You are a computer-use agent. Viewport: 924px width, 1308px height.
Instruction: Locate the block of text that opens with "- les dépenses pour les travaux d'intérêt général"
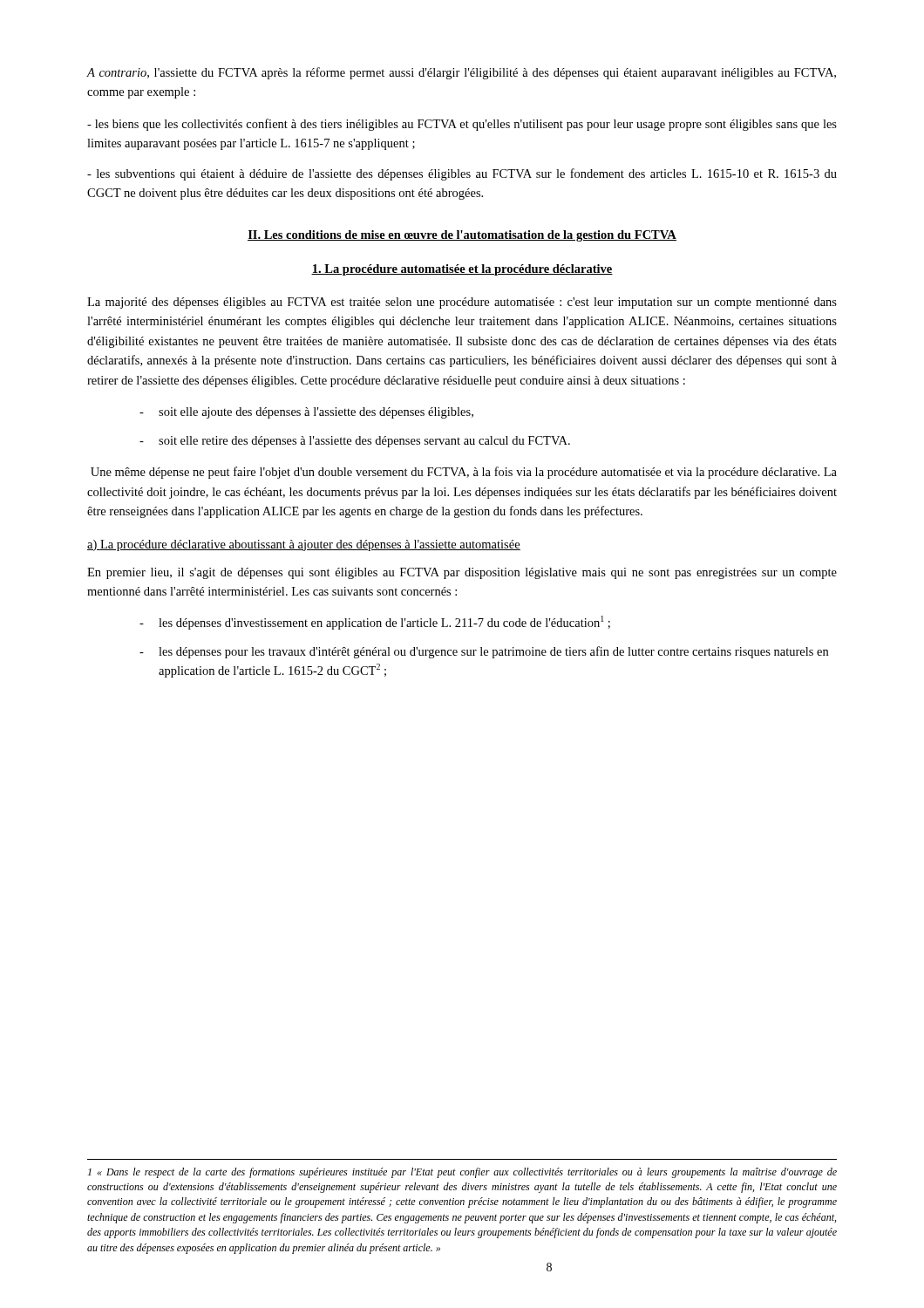[488, 661]
